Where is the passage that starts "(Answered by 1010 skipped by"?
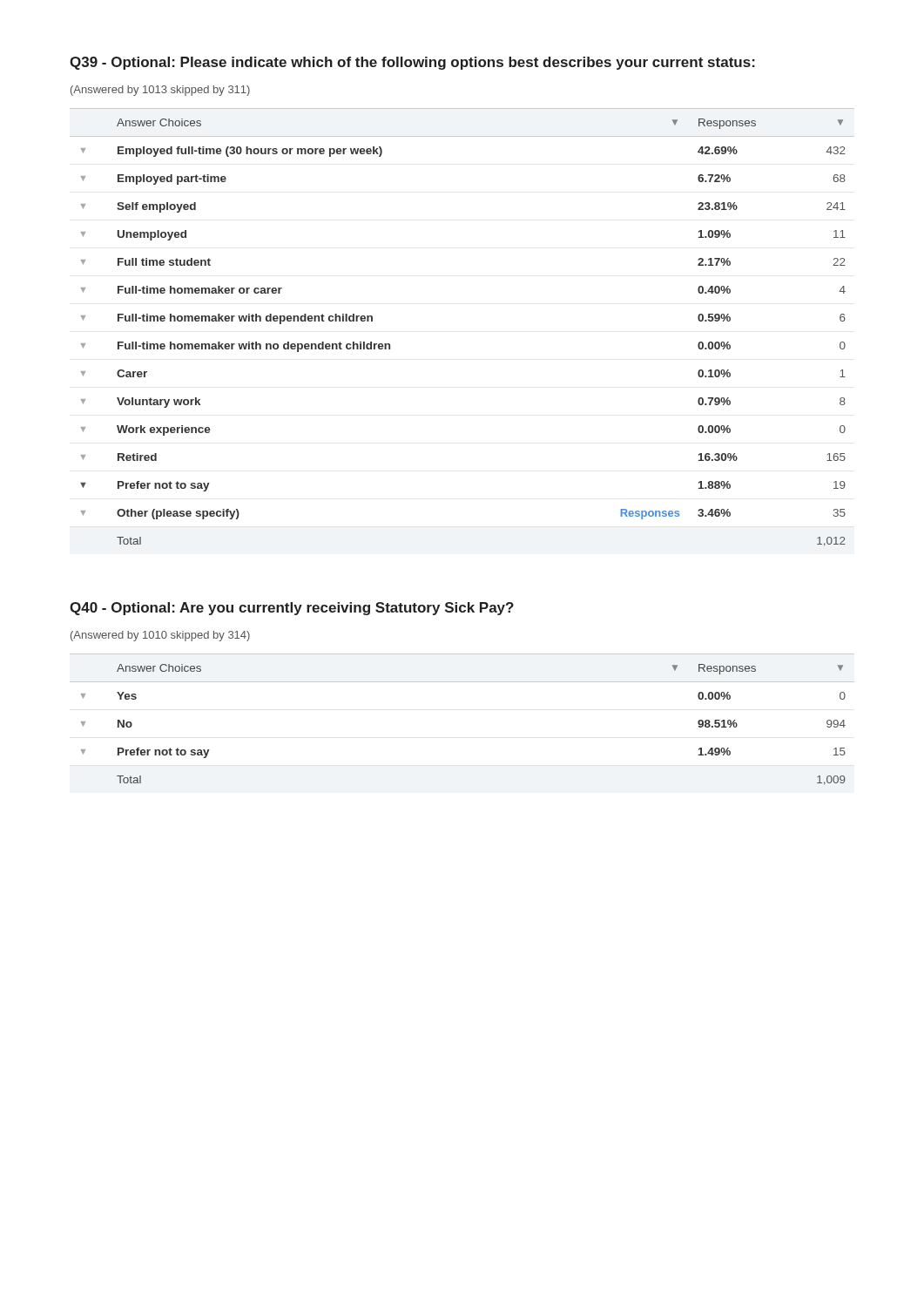 click(160, 634)
